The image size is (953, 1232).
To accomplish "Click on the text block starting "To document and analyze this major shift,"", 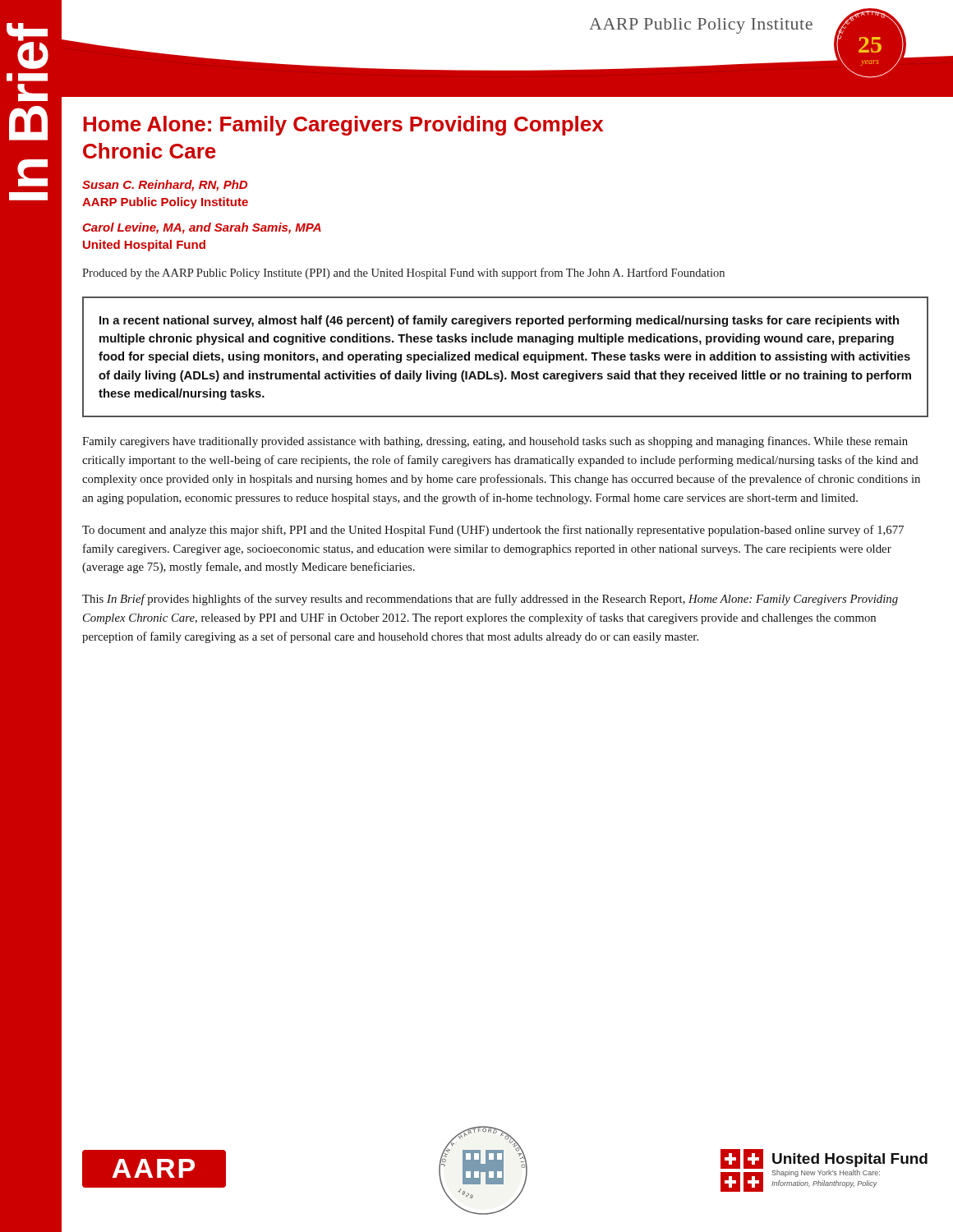I will [x=493, y=548].
